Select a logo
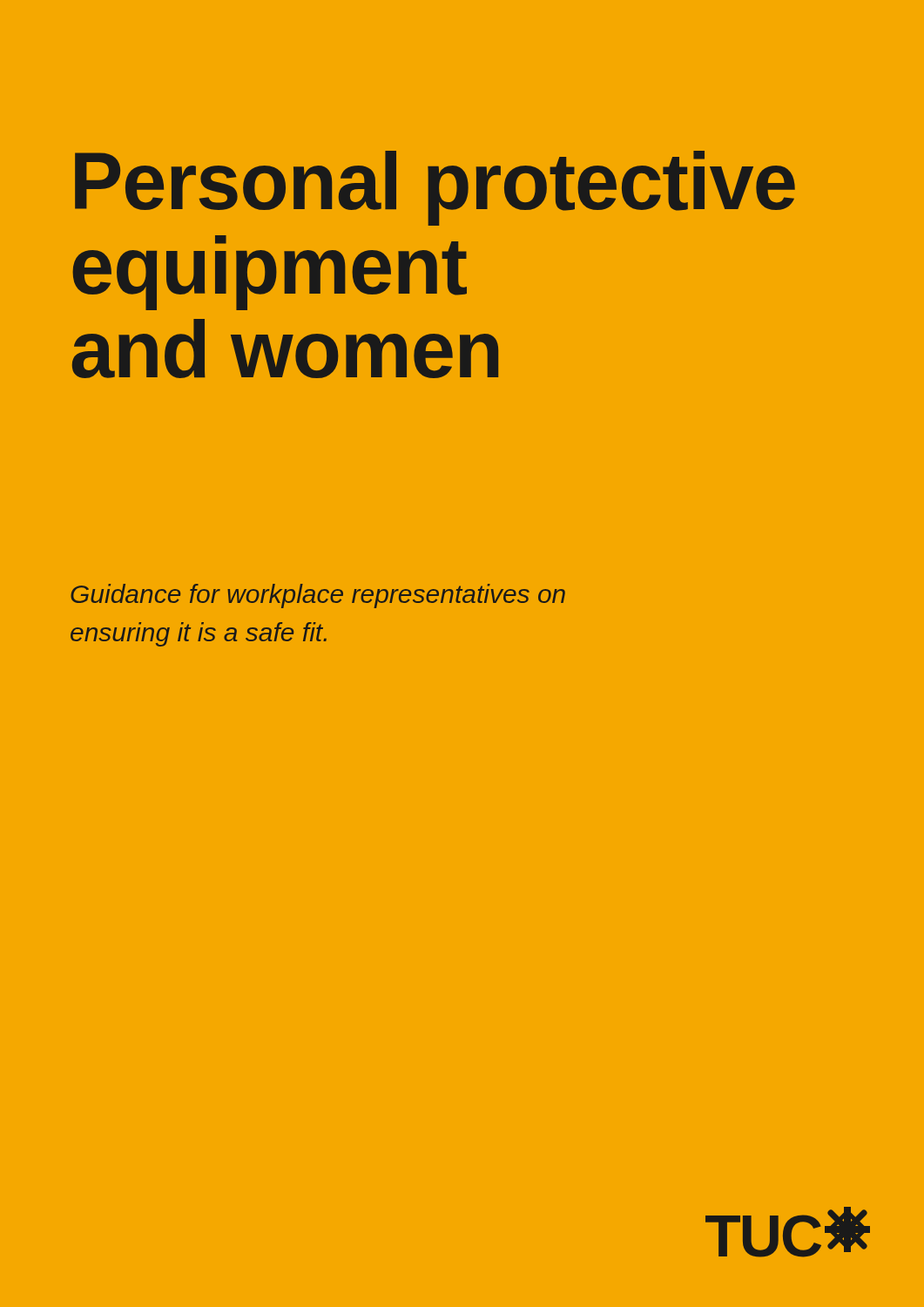 pos(787,1236)
